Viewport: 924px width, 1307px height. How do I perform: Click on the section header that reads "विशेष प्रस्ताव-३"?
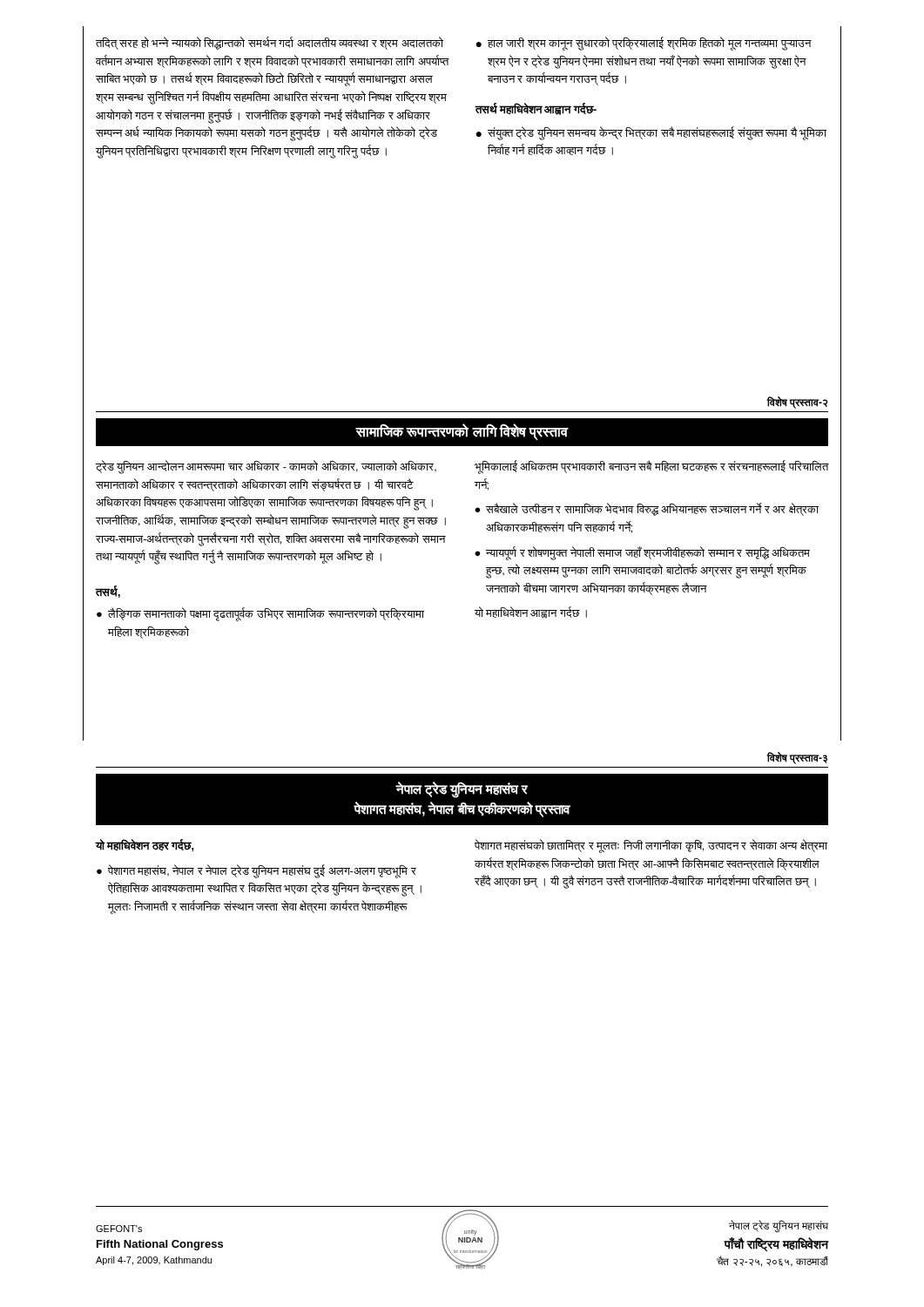pyautogui.click(x=798, y=758)
